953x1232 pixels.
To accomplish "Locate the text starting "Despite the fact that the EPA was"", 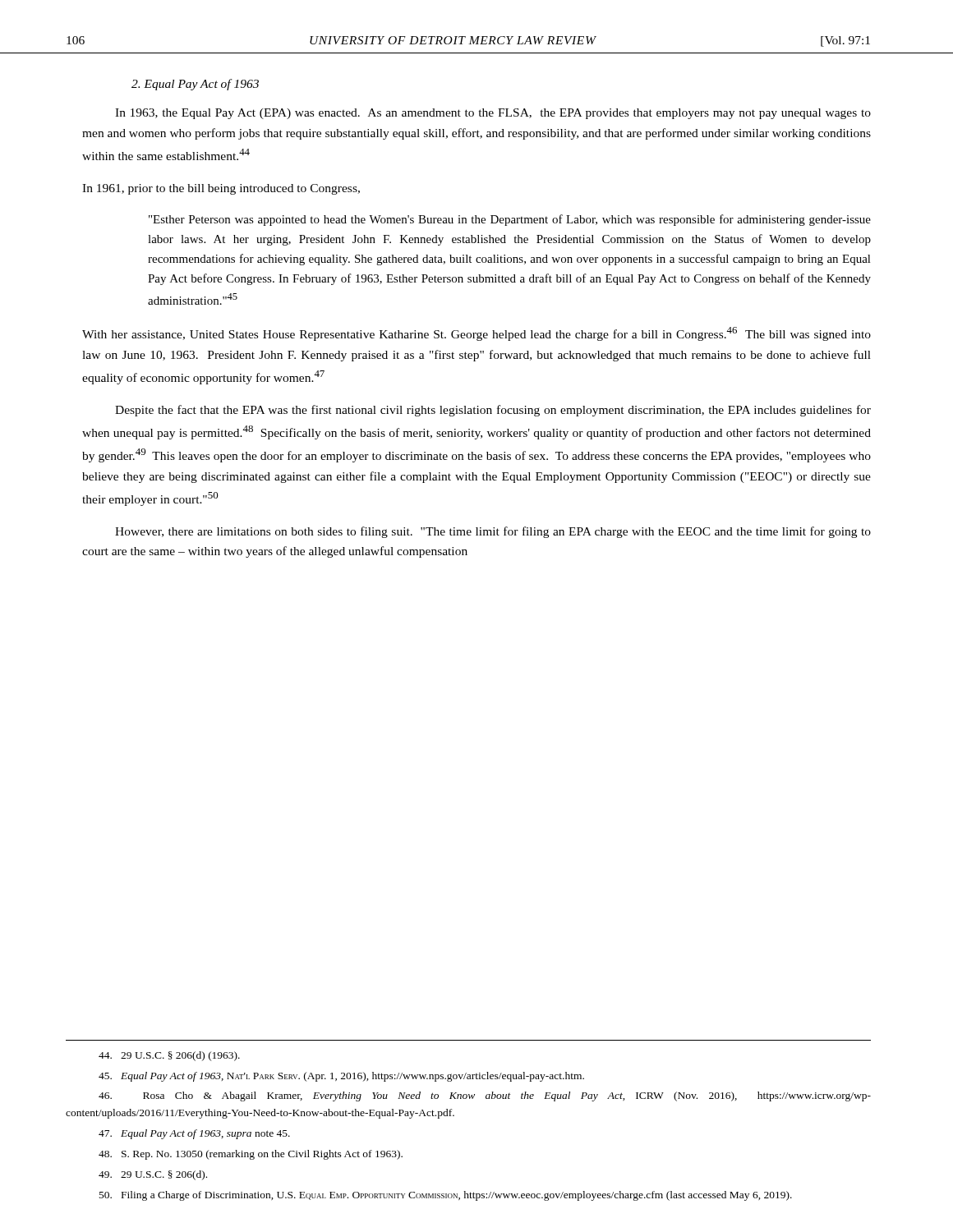I will tap(476, 455).
